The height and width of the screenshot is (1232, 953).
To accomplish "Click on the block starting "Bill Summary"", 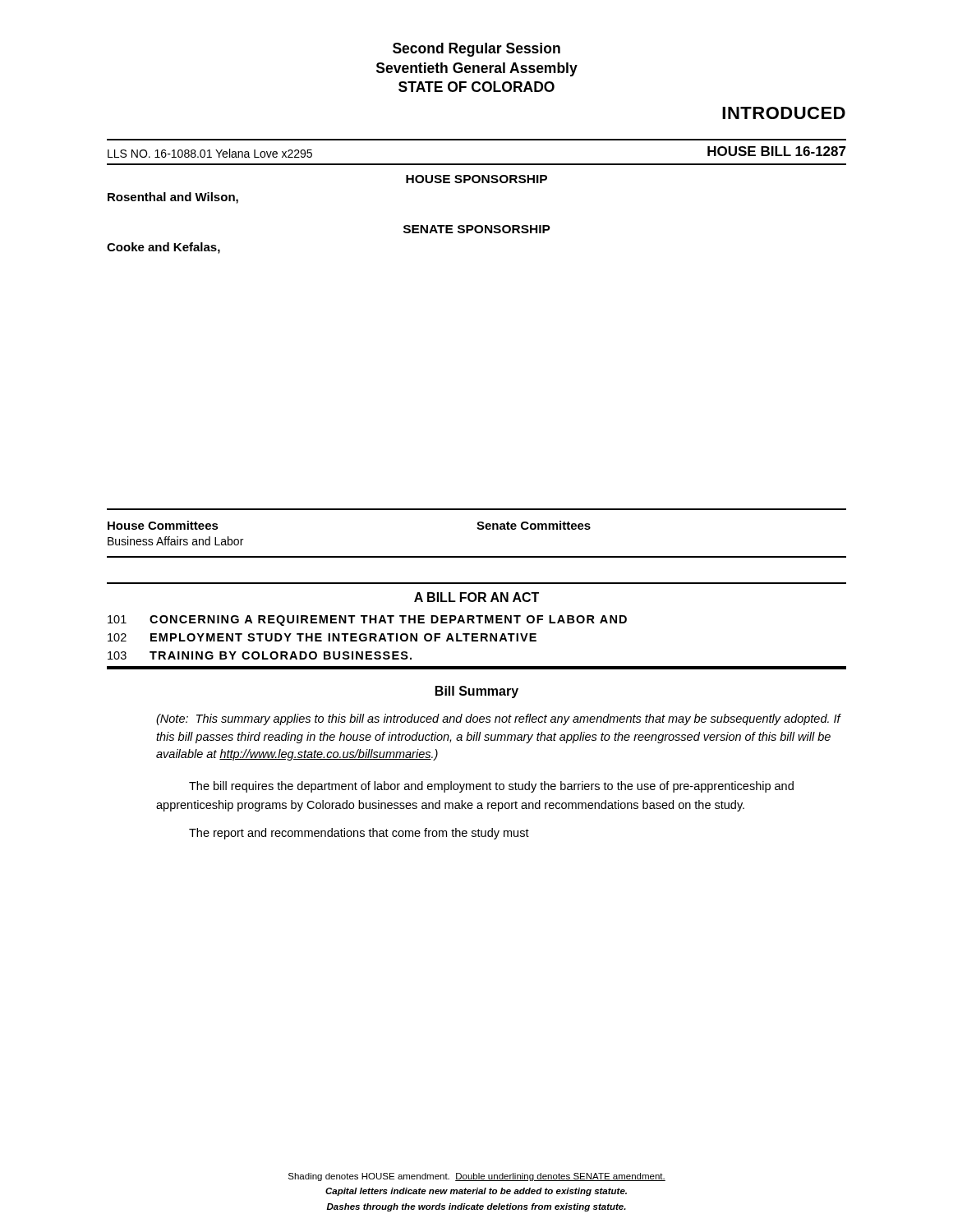I will click(x=476, y=691).
